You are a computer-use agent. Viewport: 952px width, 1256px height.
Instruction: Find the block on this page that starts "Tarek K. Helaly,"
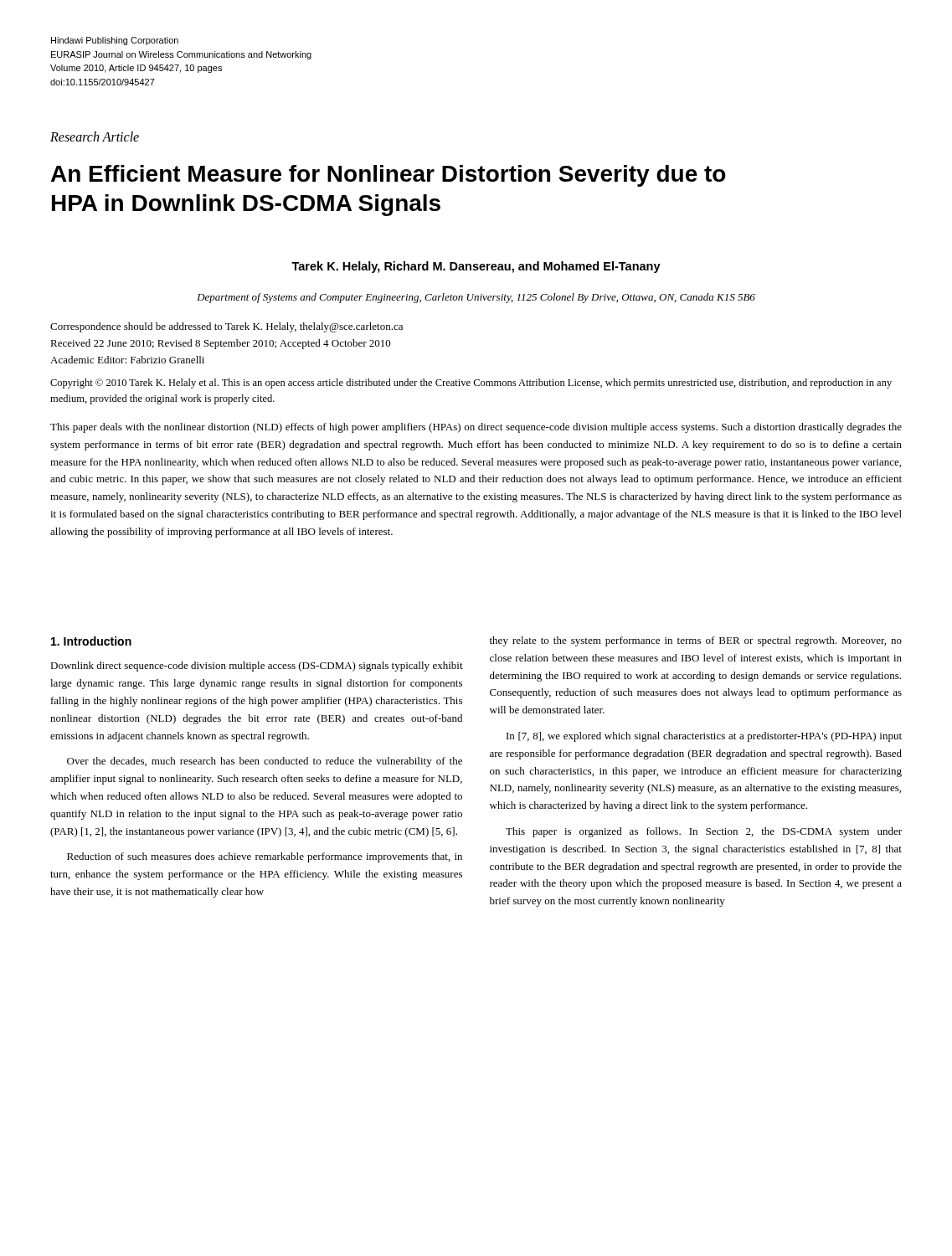pos(476,266)
